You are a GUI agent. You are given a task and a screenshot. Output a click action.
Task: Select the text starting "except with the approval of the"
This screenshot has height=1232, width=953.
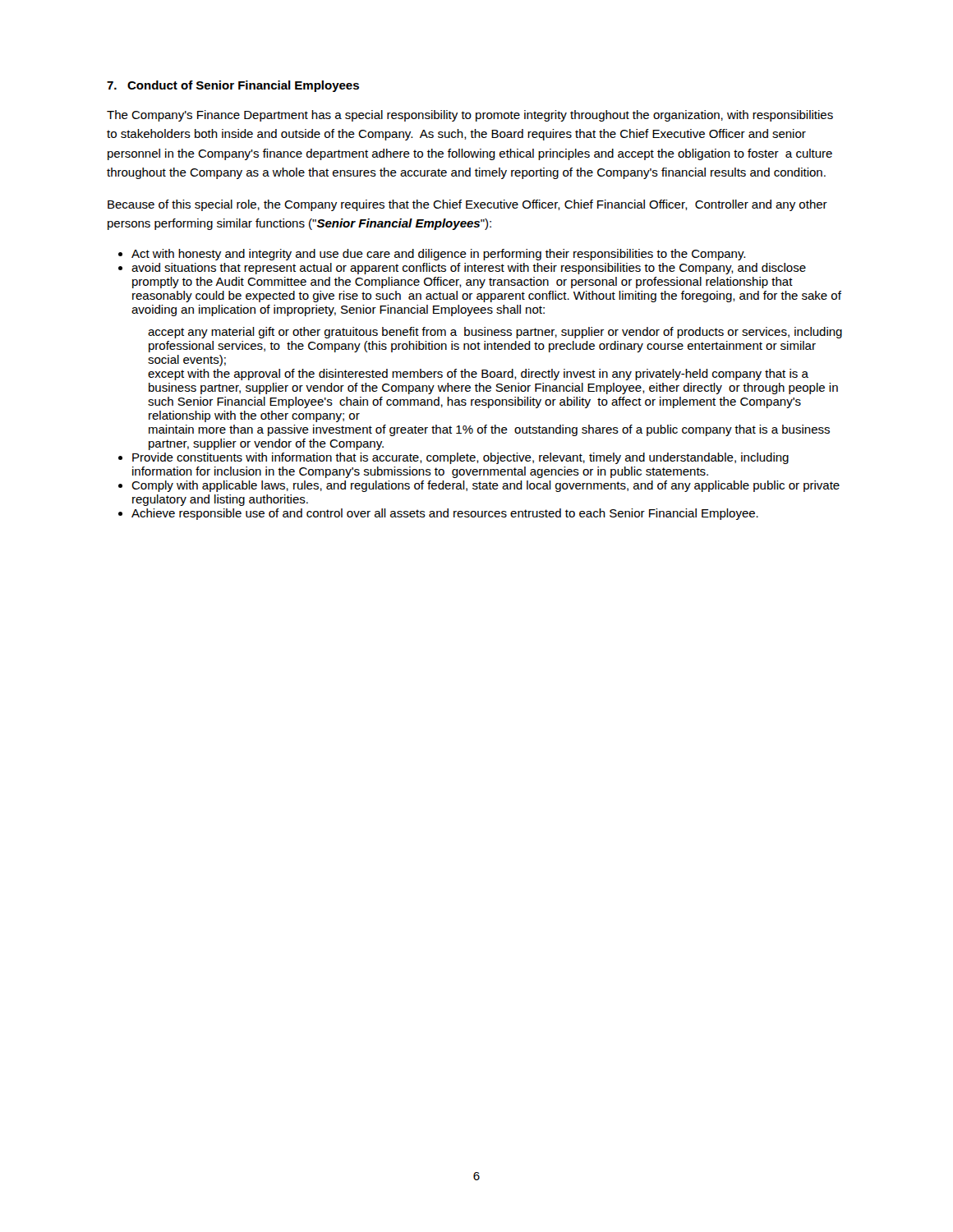coord(497,394)
